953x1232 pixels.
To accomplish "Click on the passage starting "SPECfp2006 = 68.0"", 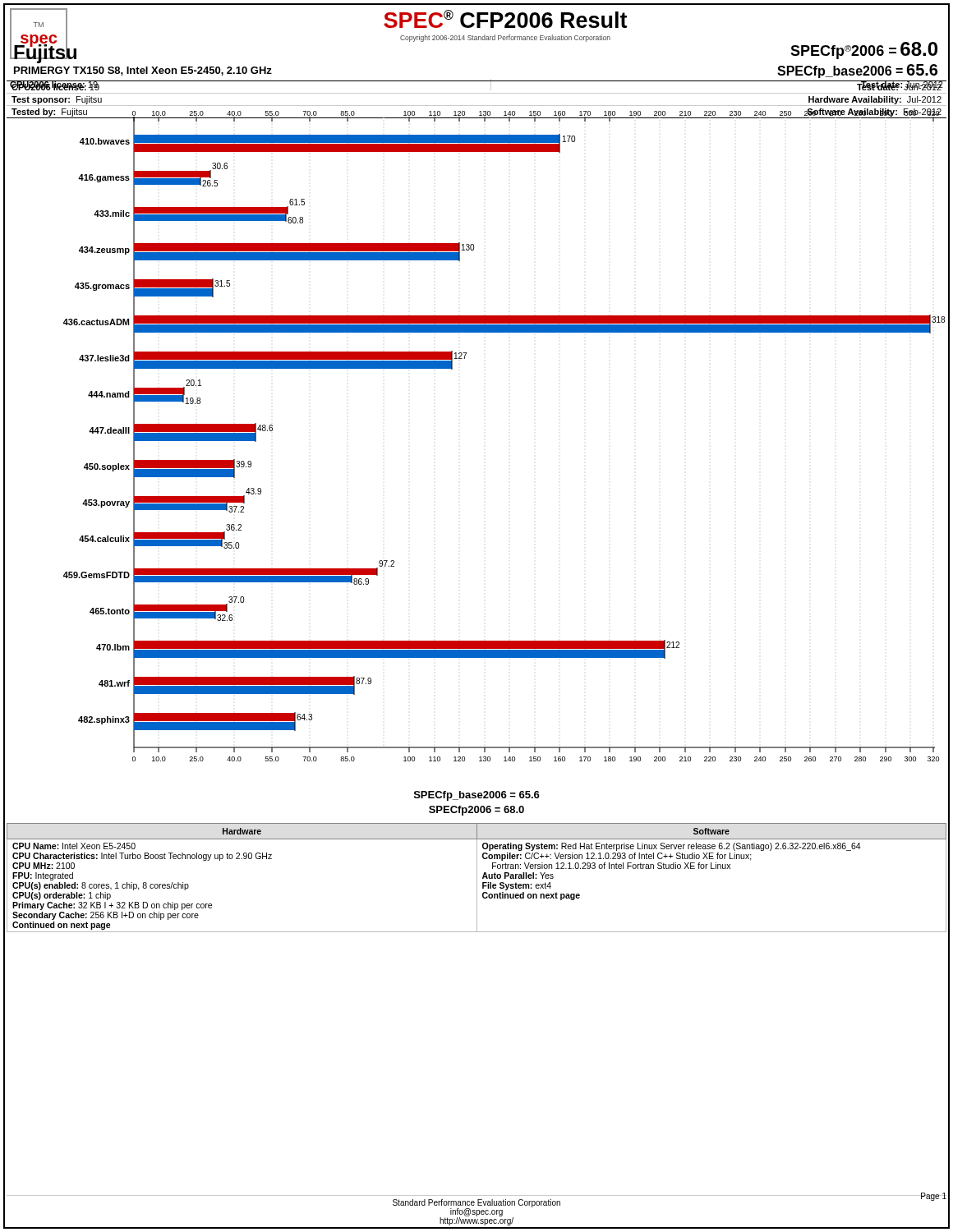I will coord(476,809).
